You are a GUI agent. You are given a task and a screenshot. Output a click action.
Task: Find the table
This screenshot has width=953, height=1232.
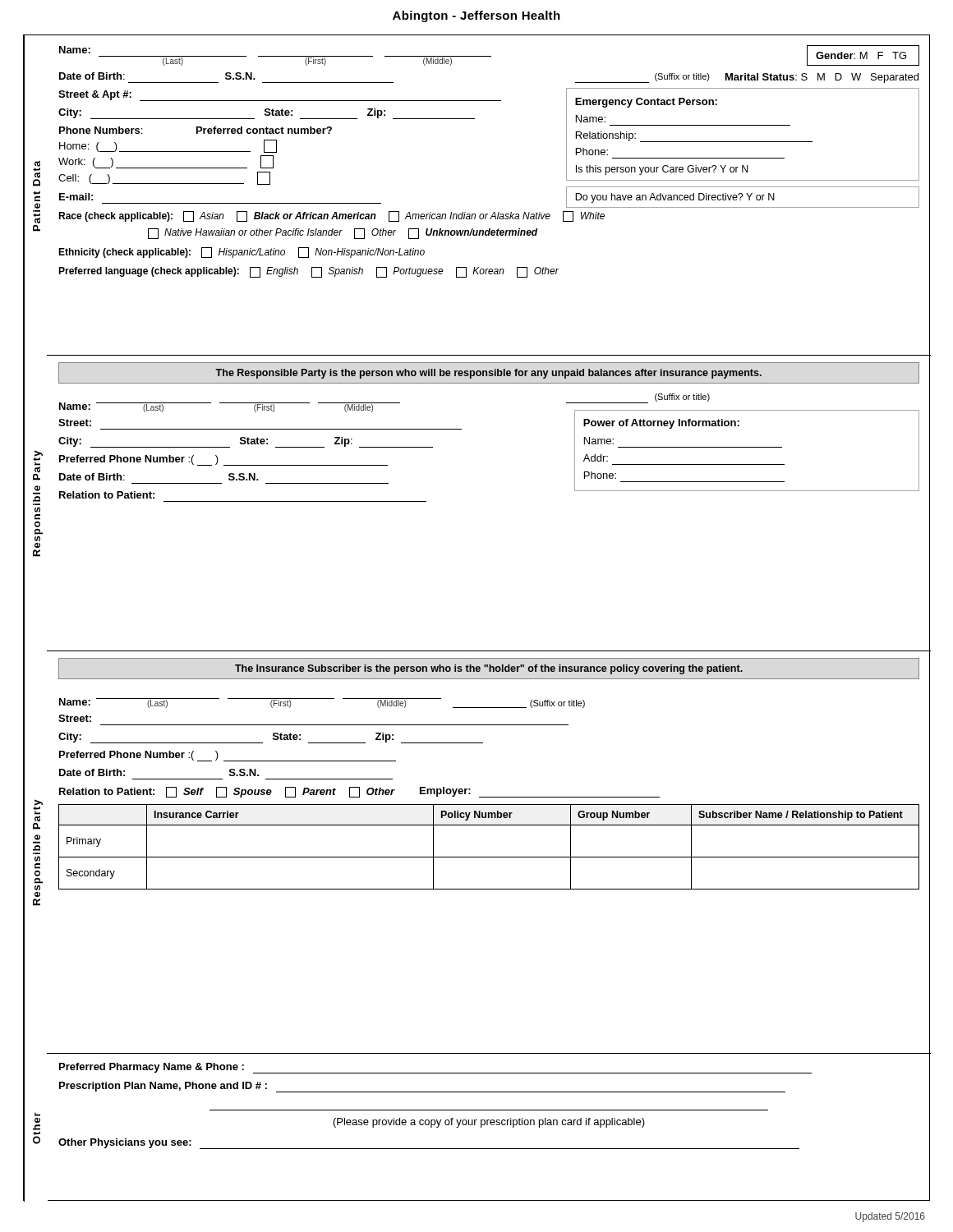tap(489, 847)
